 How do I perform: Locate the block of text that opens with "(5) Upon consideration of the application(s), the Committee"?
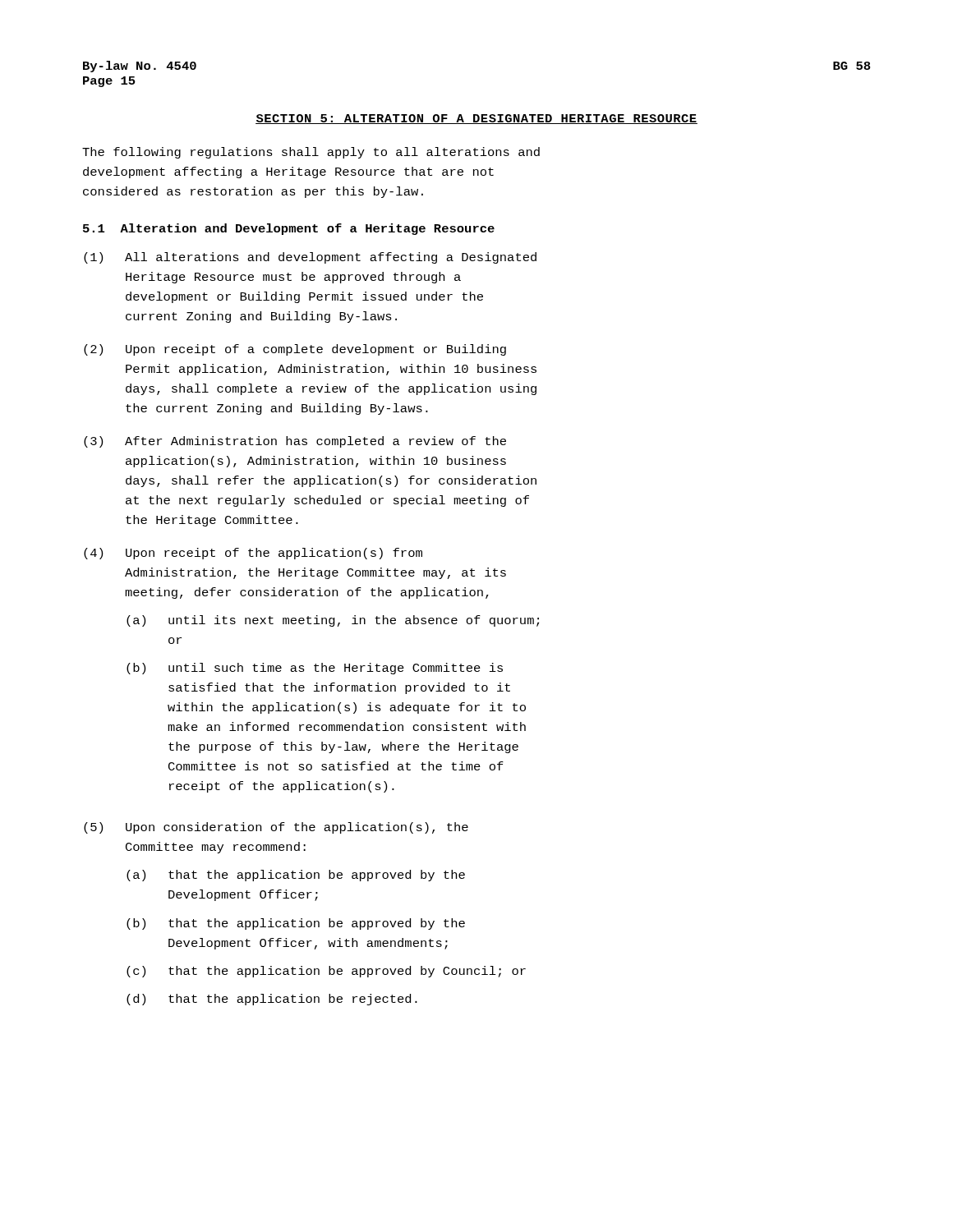(x=276, y=828)
